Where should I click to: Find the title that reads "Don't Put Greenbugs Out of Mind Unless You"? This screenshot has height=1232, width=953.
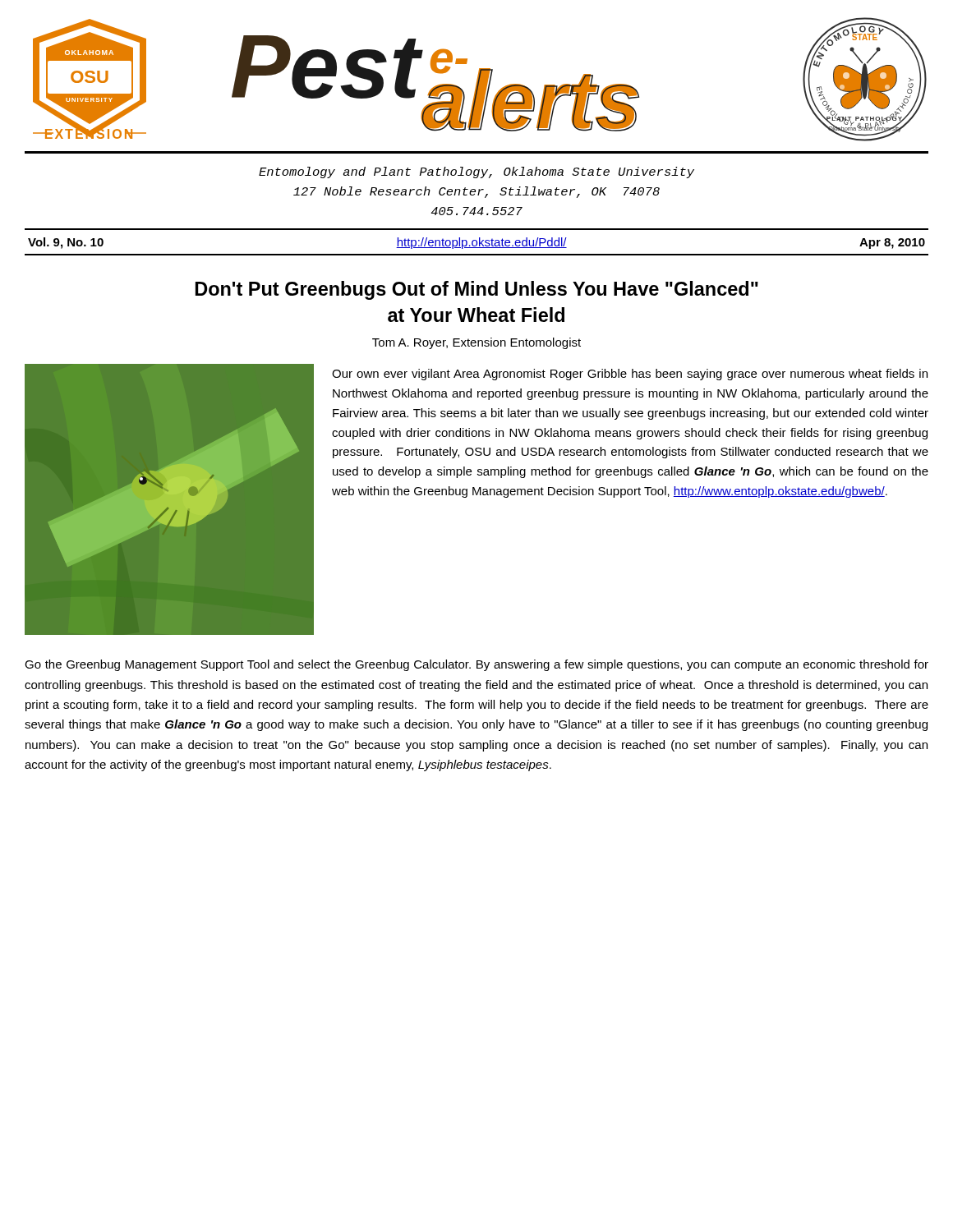click(476, 303)
